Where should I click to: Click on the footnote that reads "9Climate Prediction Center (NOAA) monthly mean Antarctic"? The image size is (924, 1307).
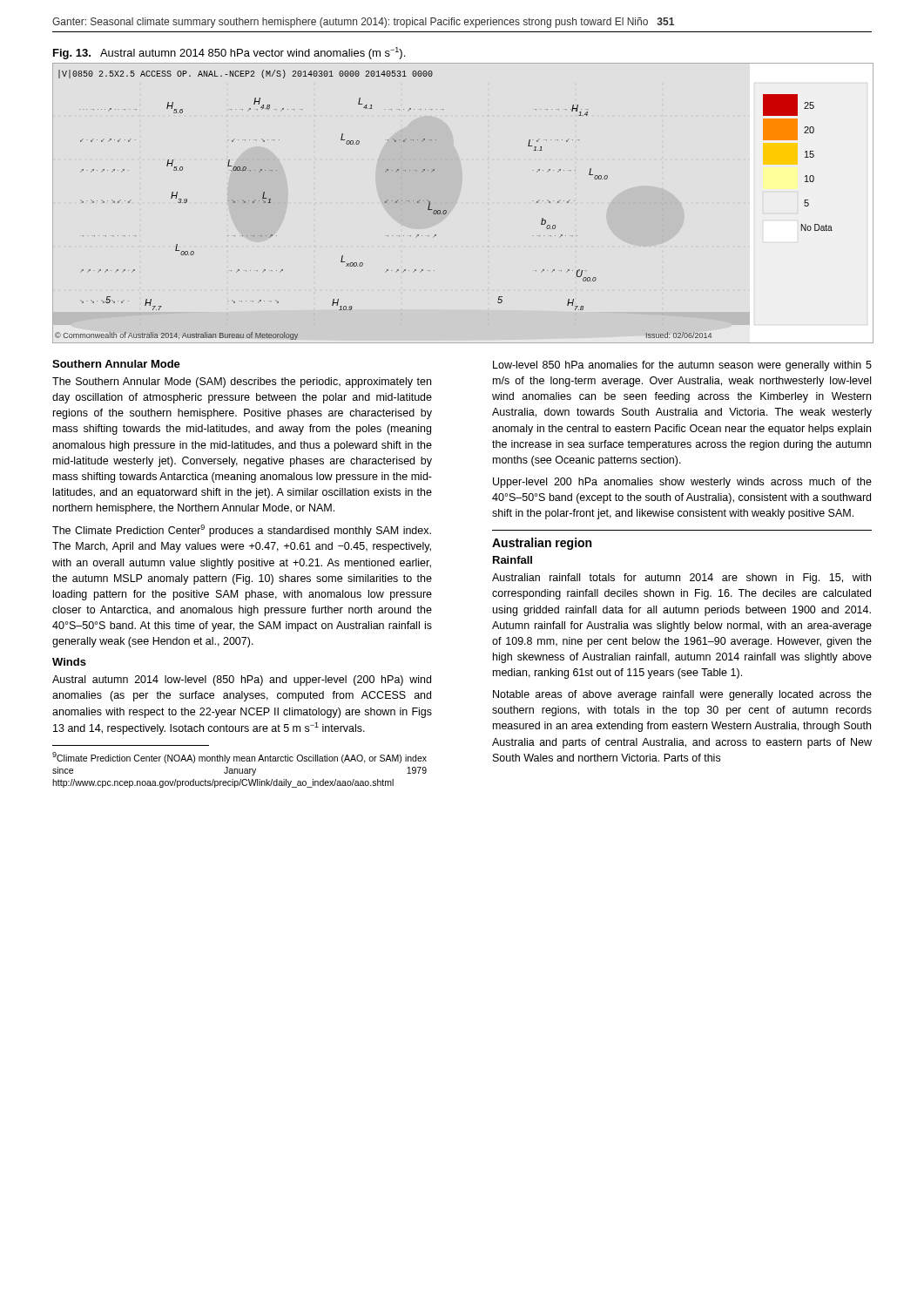coord(240,769)
